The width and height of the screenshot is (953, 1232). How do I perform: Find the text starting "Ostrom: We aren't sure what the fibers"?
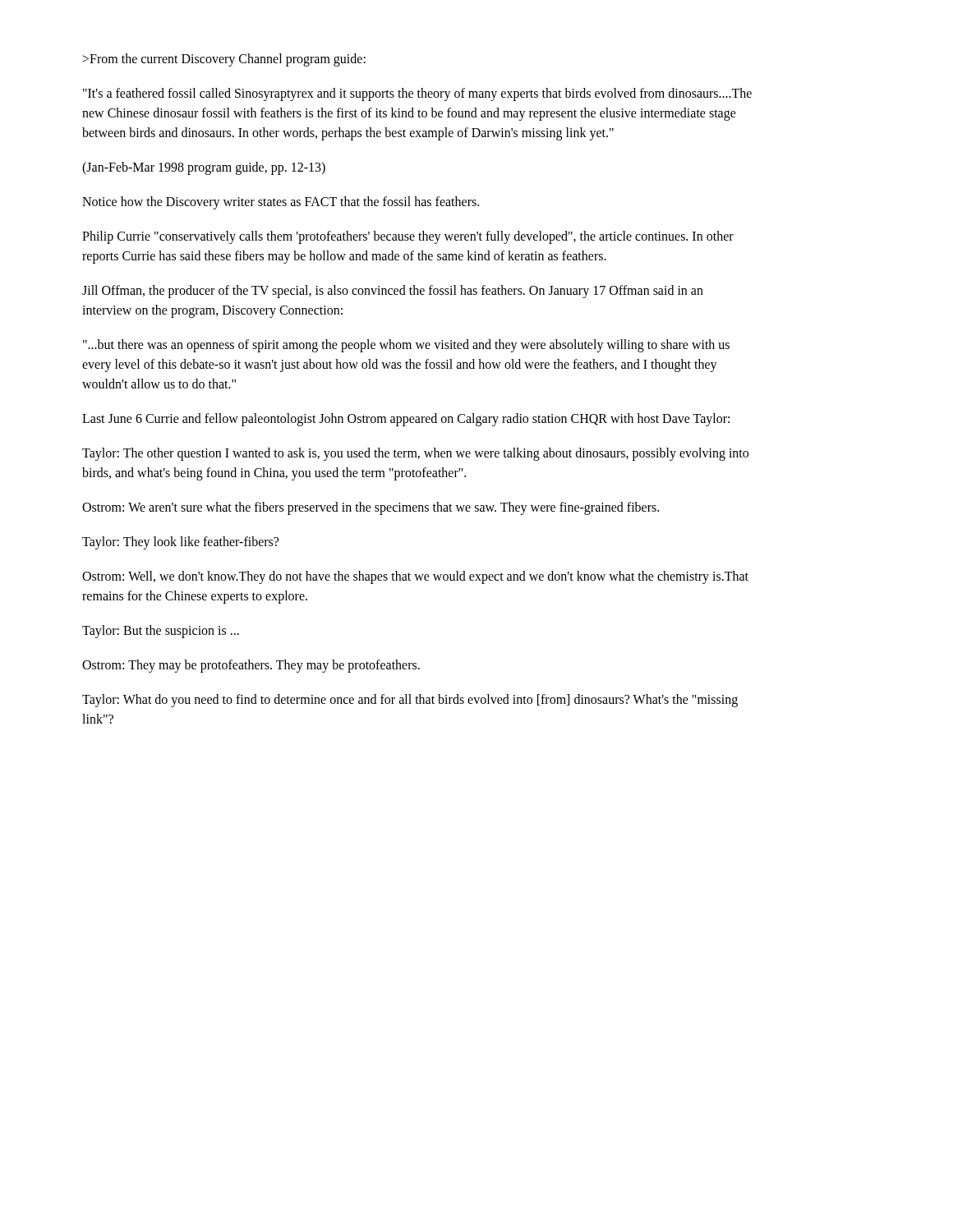tap(371, 507)
